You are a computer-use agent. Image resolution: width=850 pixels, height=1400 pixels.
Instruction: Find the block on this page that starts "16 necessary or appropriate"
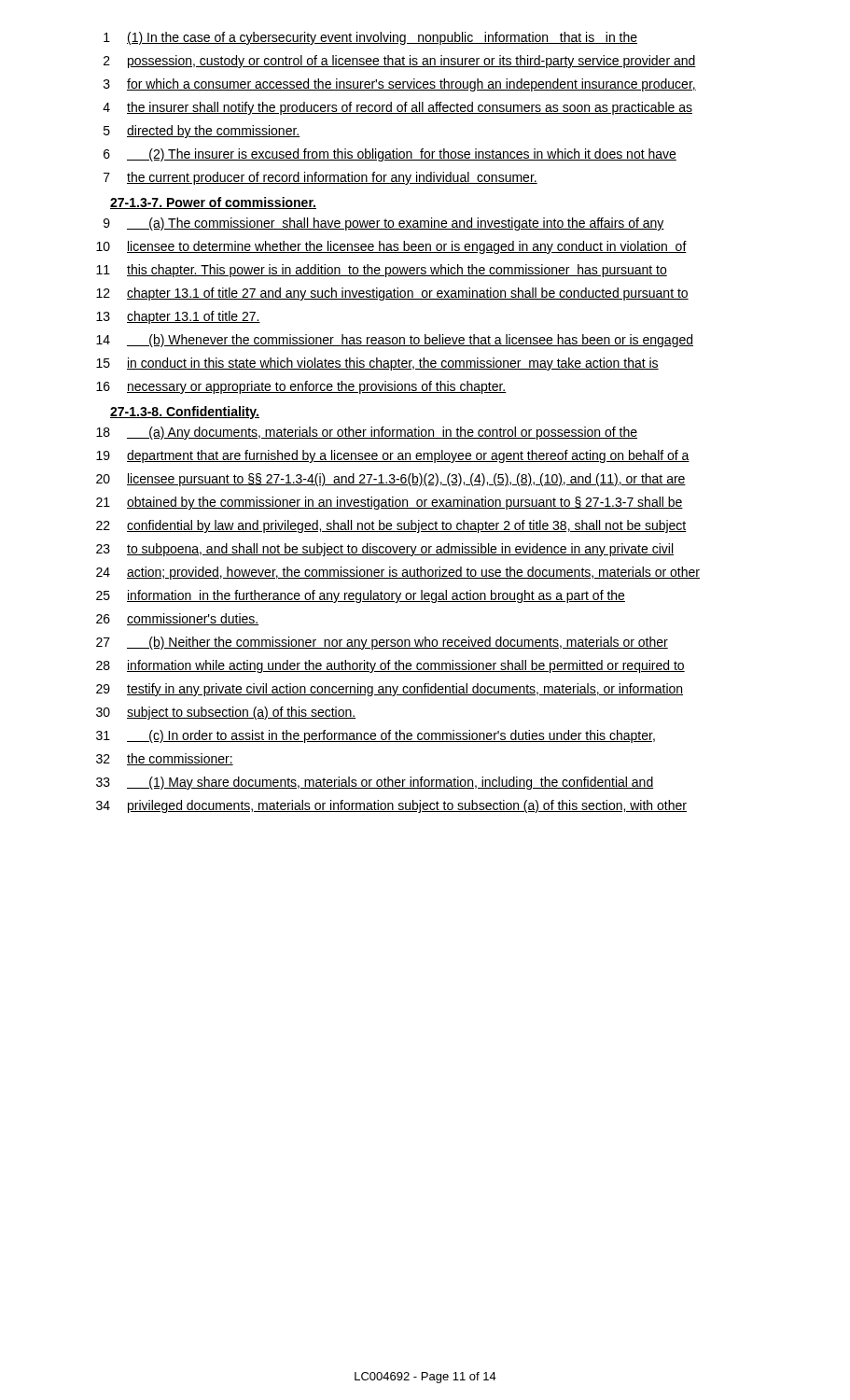pos(434,387)
